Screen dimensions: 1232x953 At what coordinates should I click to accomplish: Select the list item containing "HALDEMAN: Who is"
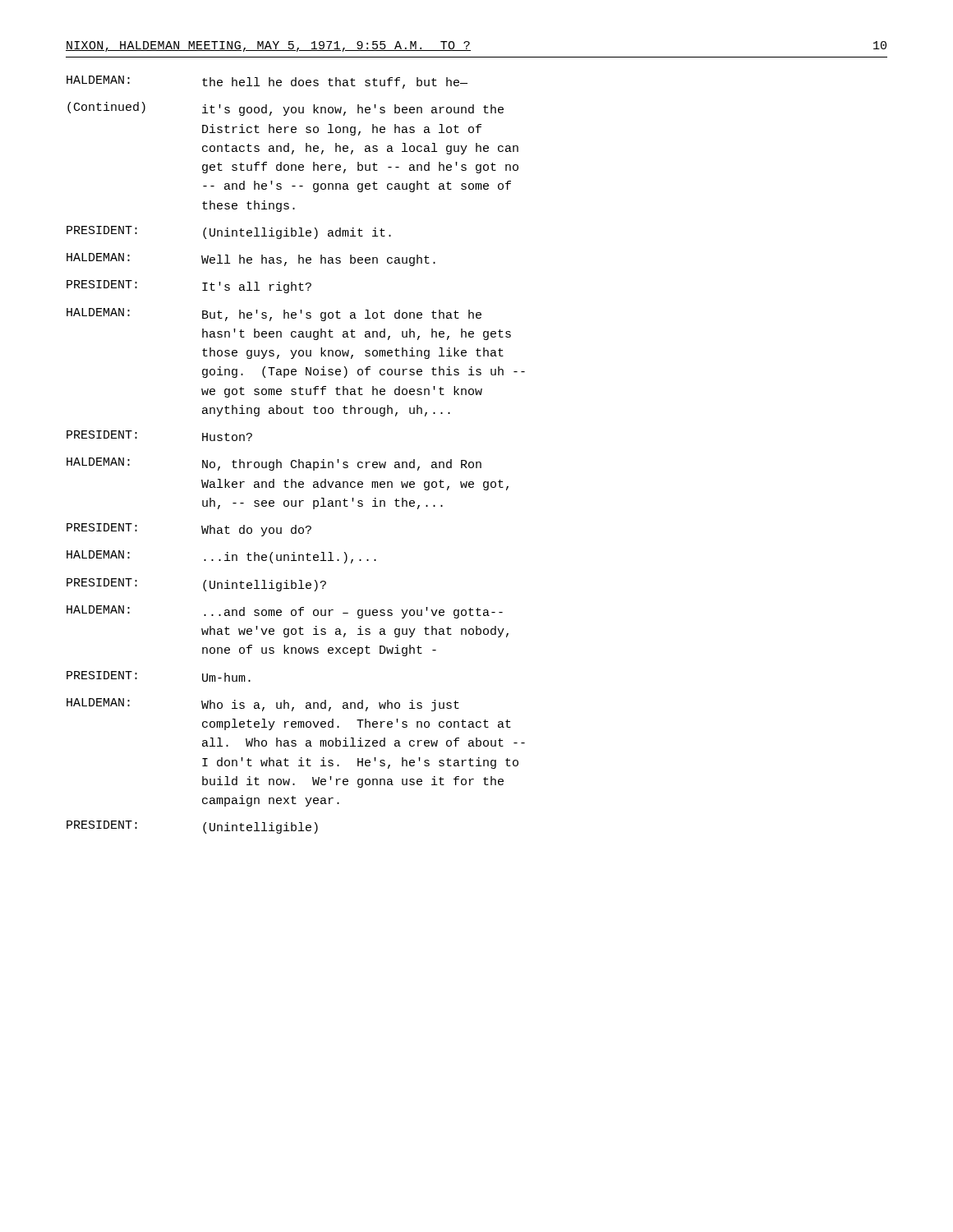click(x=476, y=754)
